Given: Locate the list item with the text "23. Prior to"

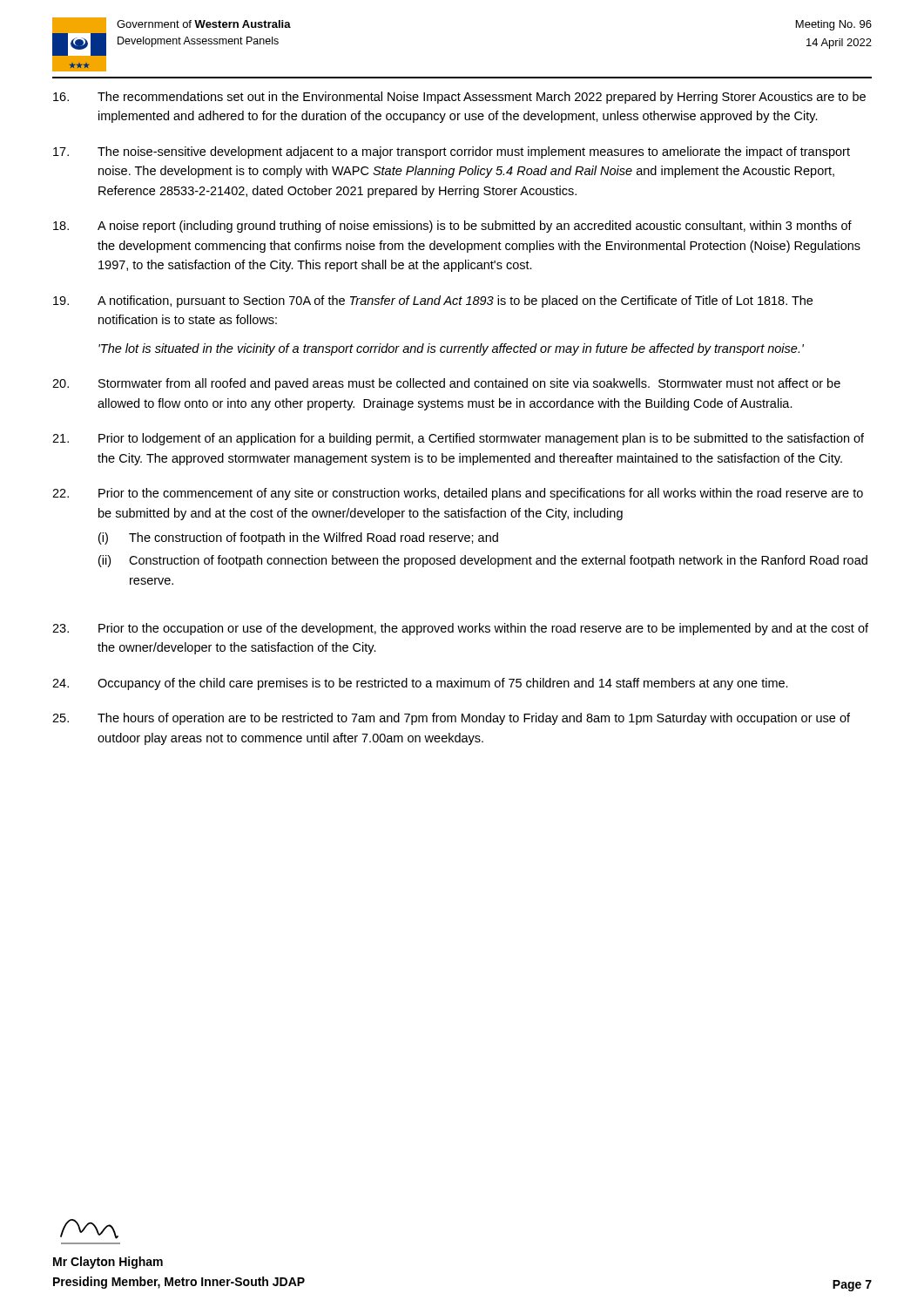Looking at the screenshot, I should tap(462, 638).
